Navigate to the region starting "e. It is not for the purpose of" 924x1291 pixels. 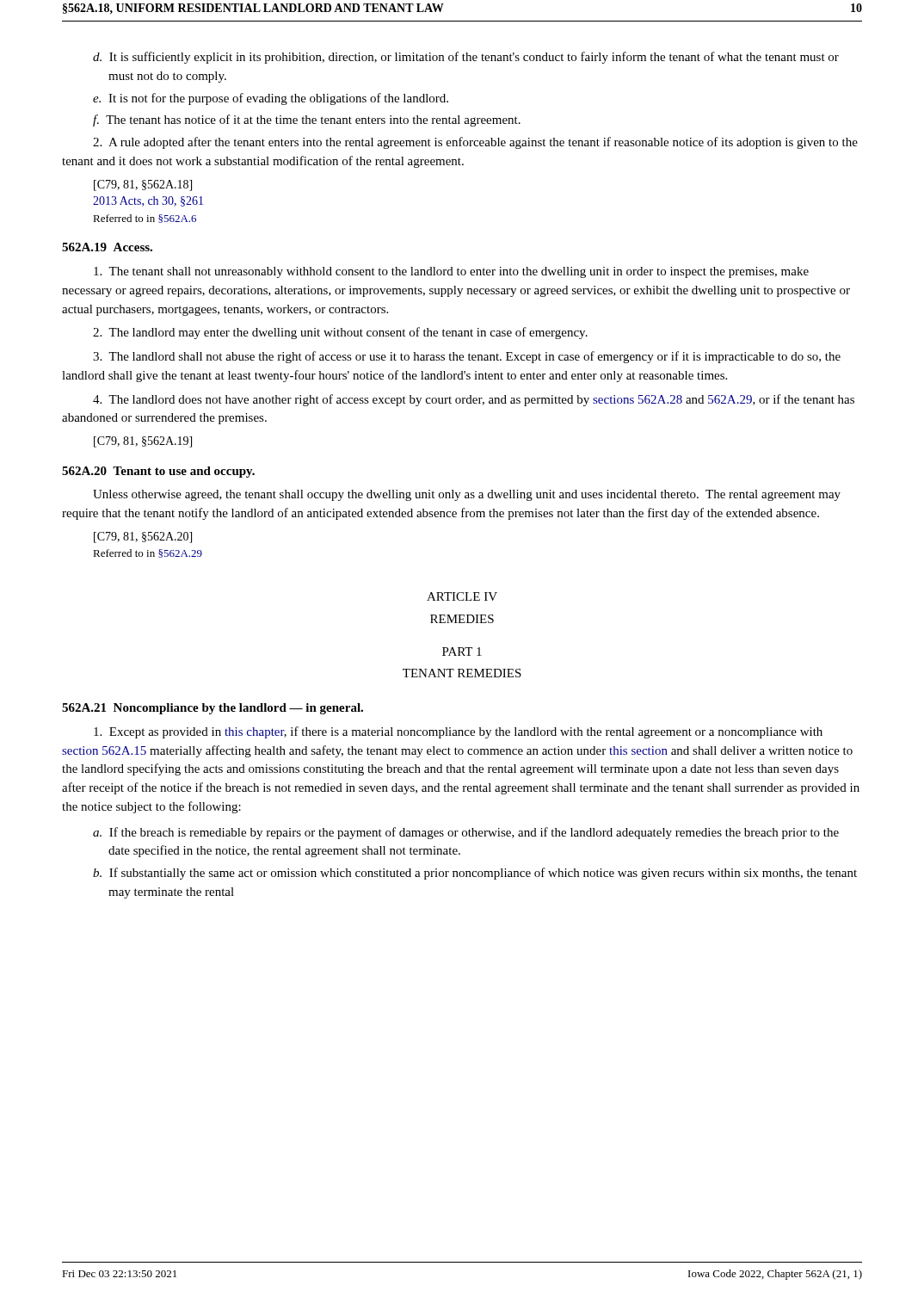click(x=271, y=98)
